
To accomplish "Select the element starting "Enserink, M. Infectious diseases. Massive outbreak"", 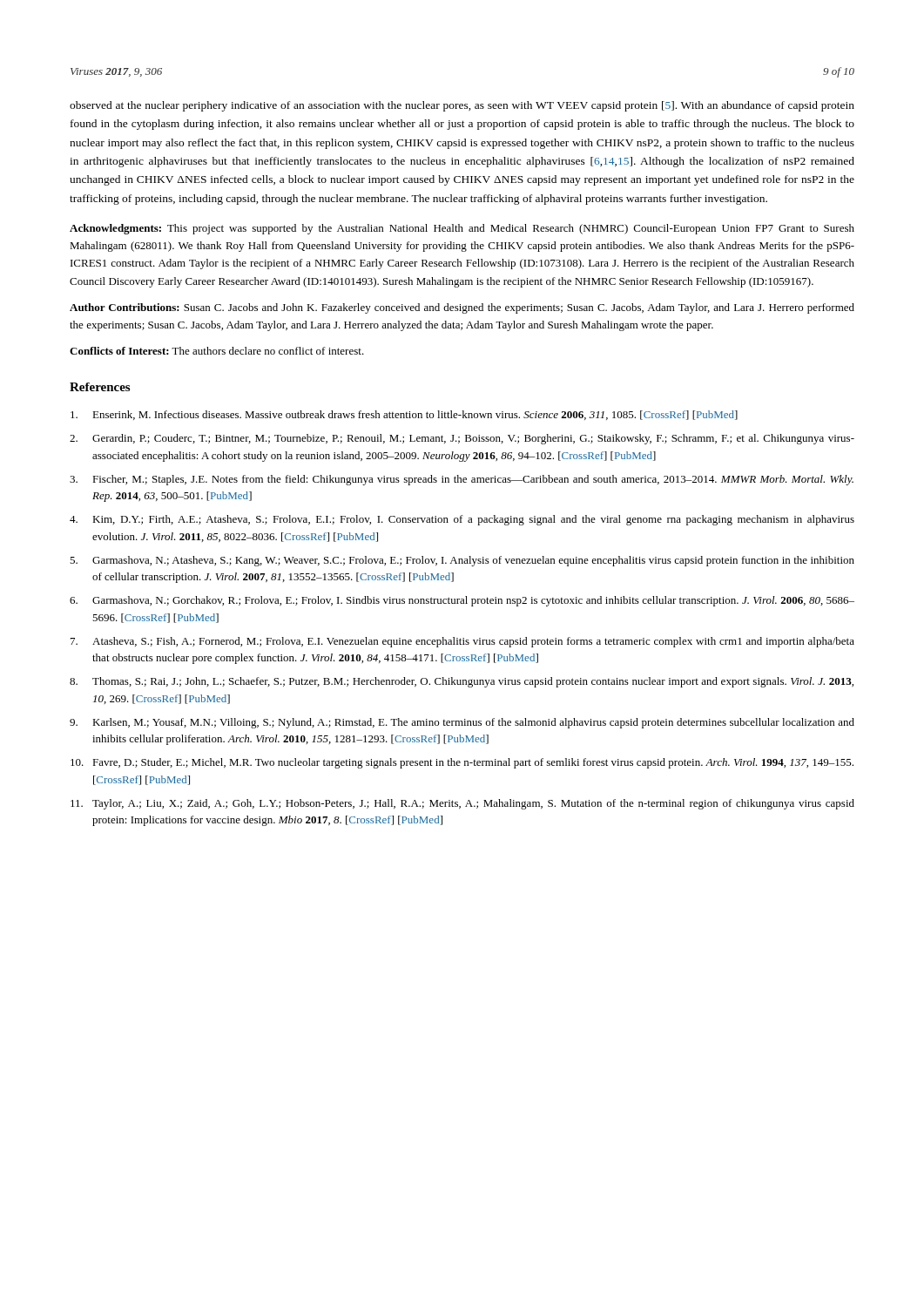I will (x=462, y=415).
